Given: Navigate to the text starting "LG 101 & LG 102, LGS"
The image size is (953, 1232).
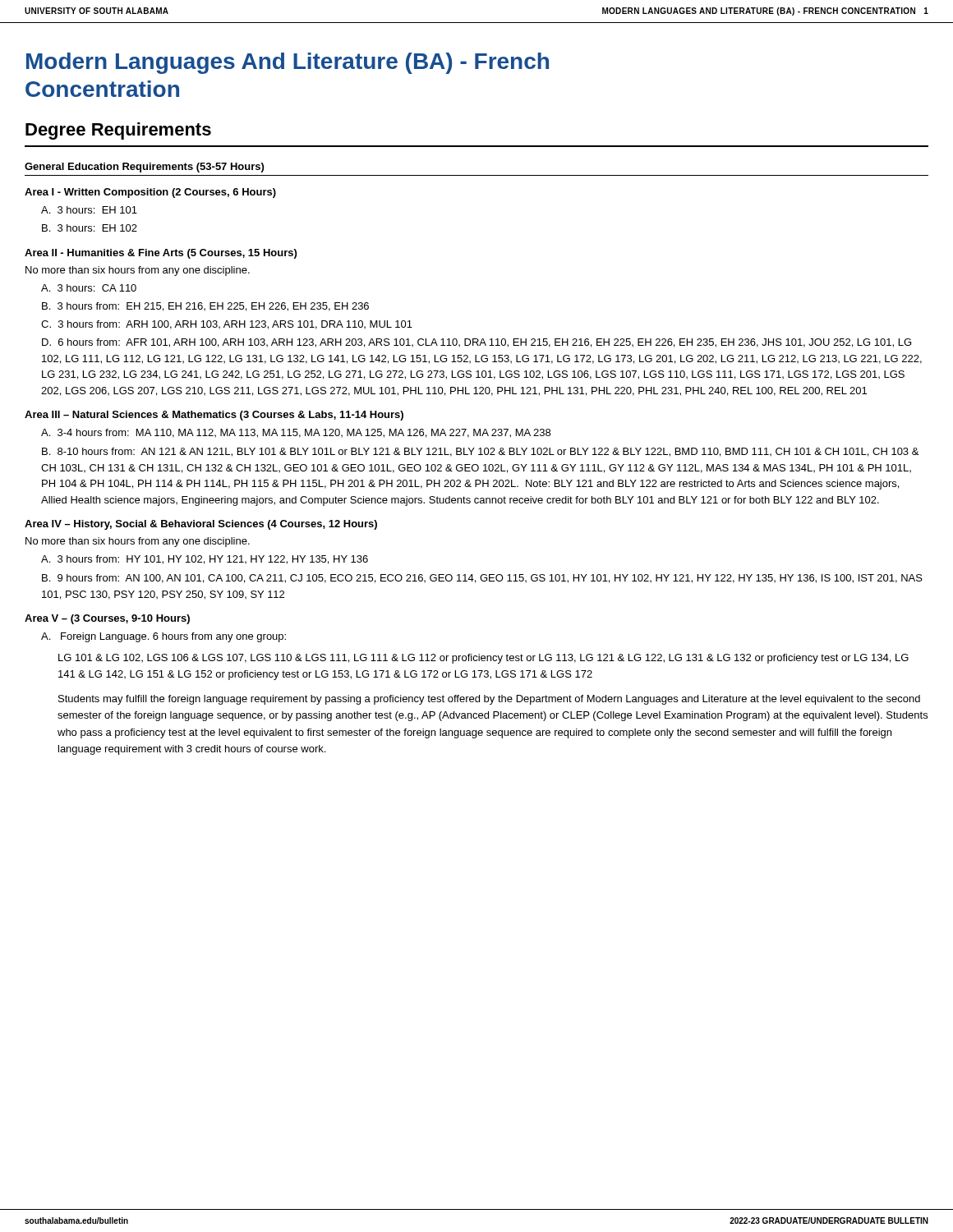Looking at the screenshot, I should (x=483, y=666).
